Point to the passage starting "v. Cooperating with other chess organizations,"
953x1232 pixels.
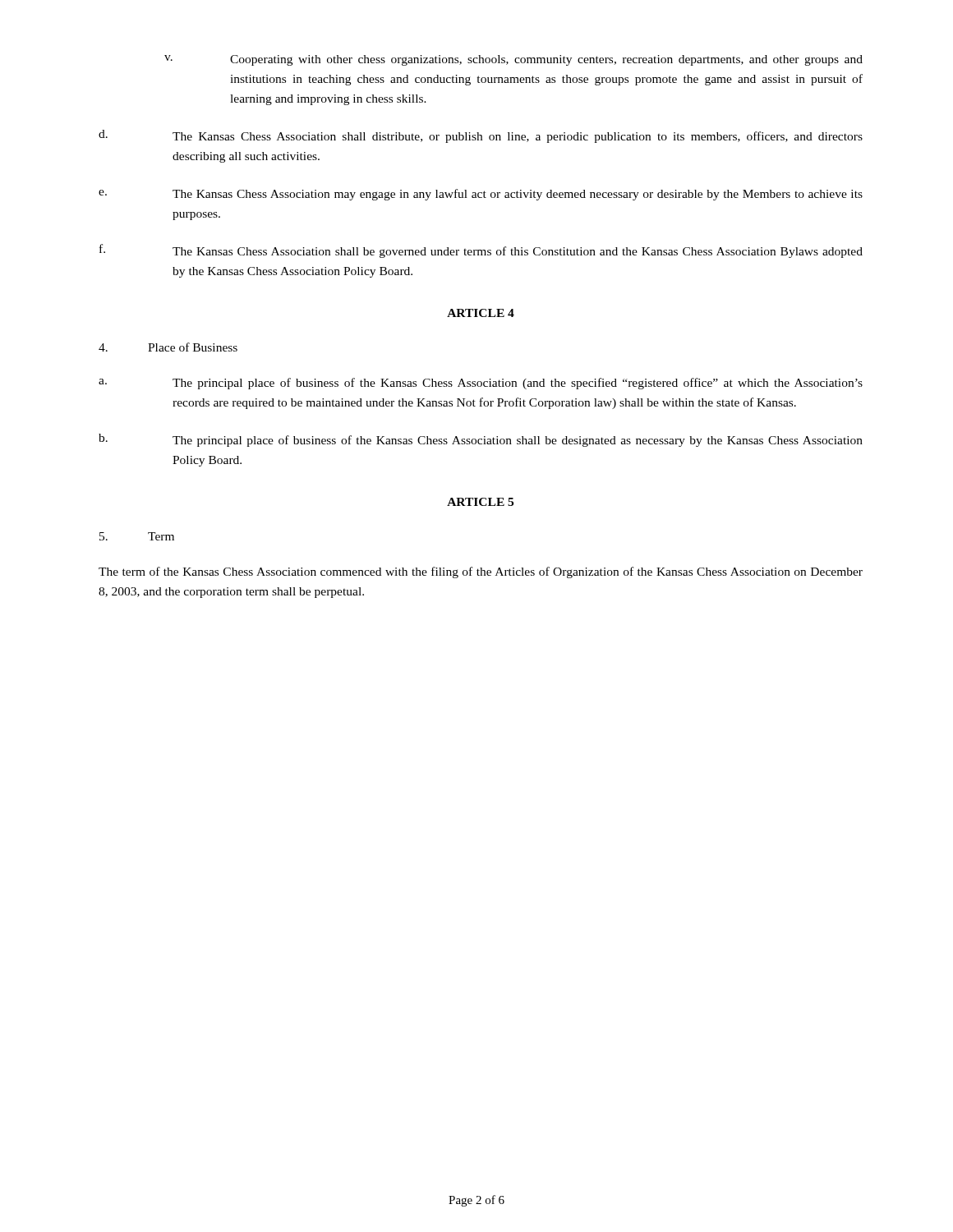(x=513, y=79)
